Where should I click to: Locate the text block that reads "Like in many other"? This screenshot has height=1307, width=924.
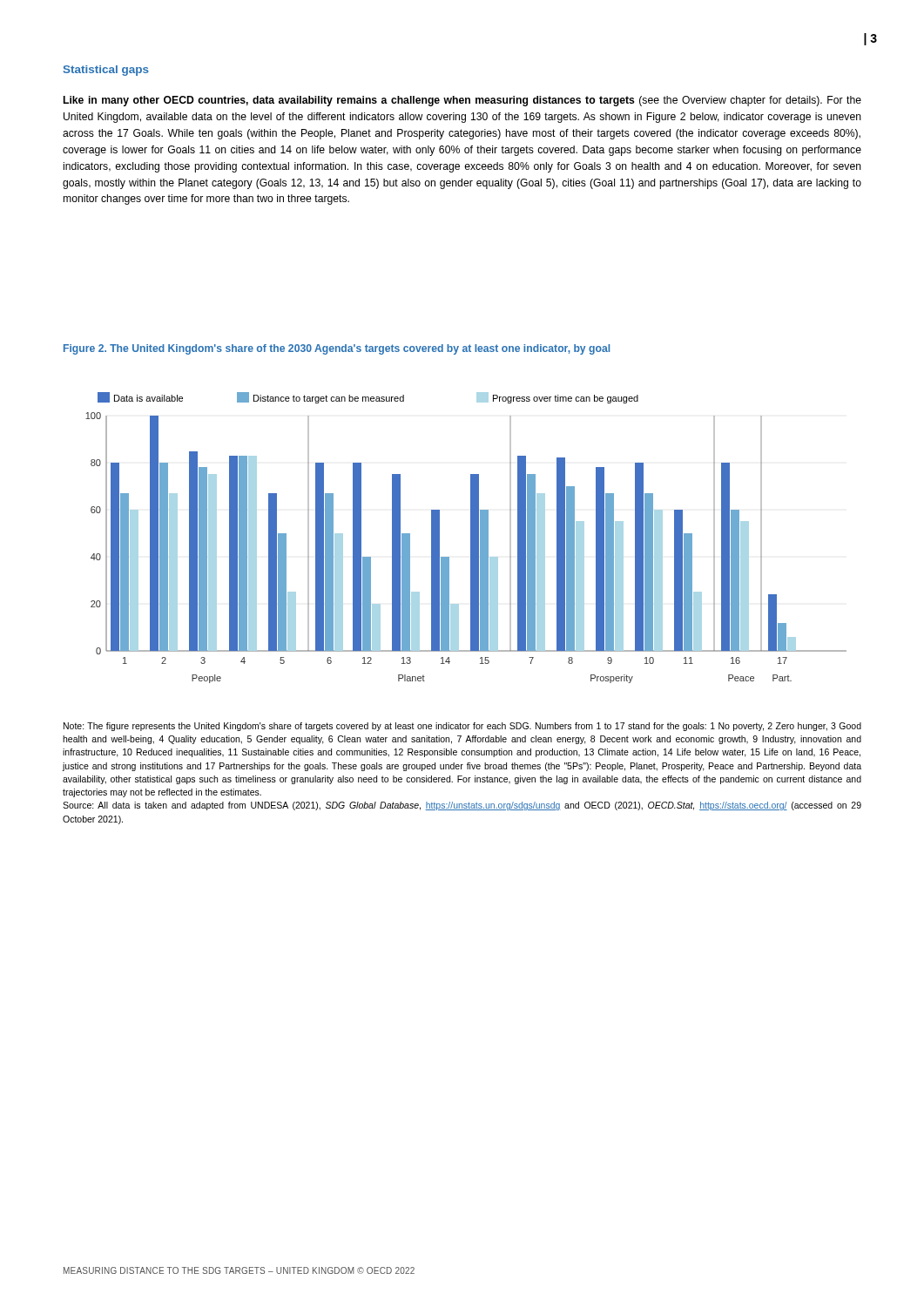pyautogui.click(x=462, y=150)
